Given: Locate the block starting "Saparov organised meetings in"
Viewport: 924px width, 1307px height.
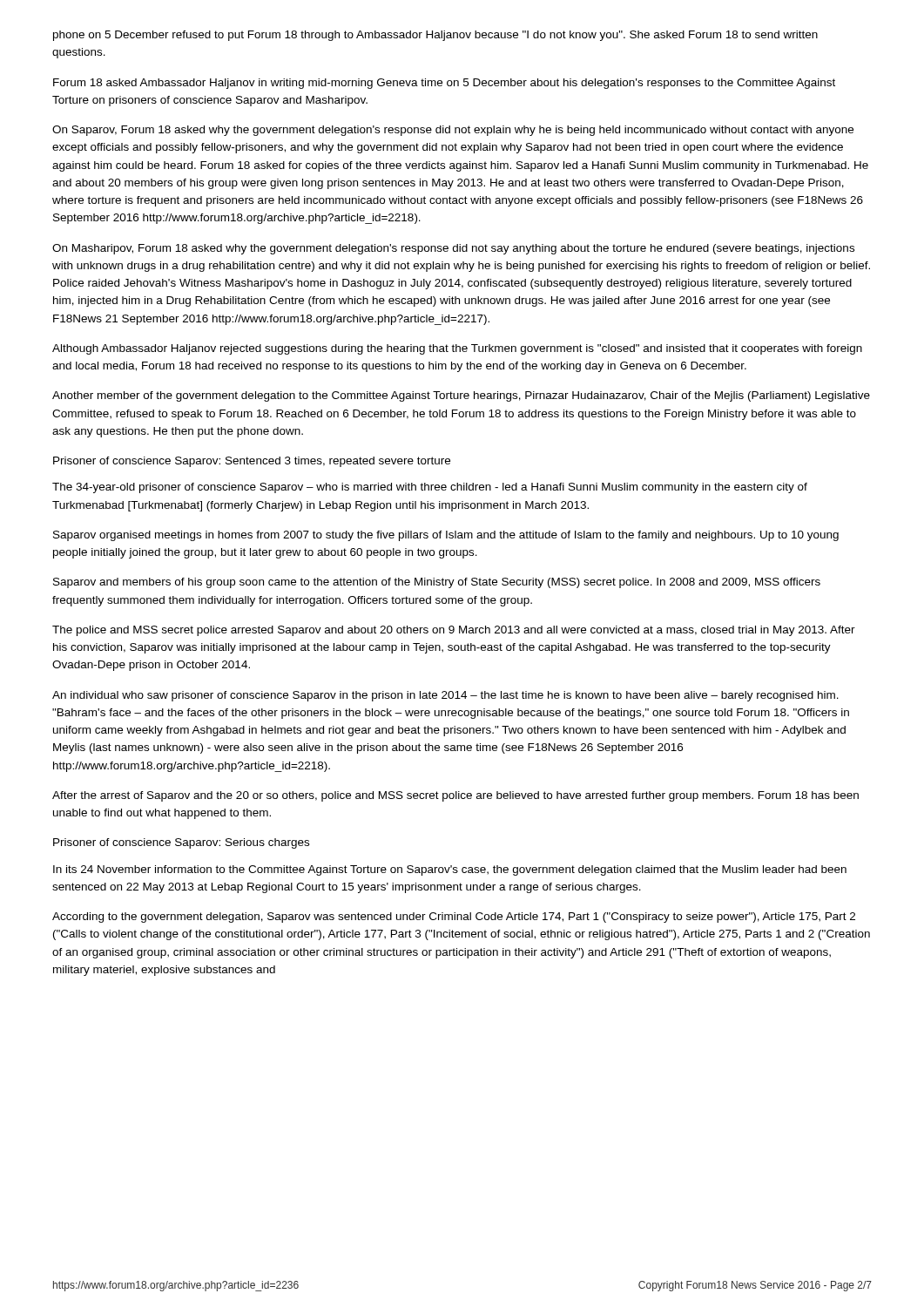Looking at the screenshot, I should point(446,543).
